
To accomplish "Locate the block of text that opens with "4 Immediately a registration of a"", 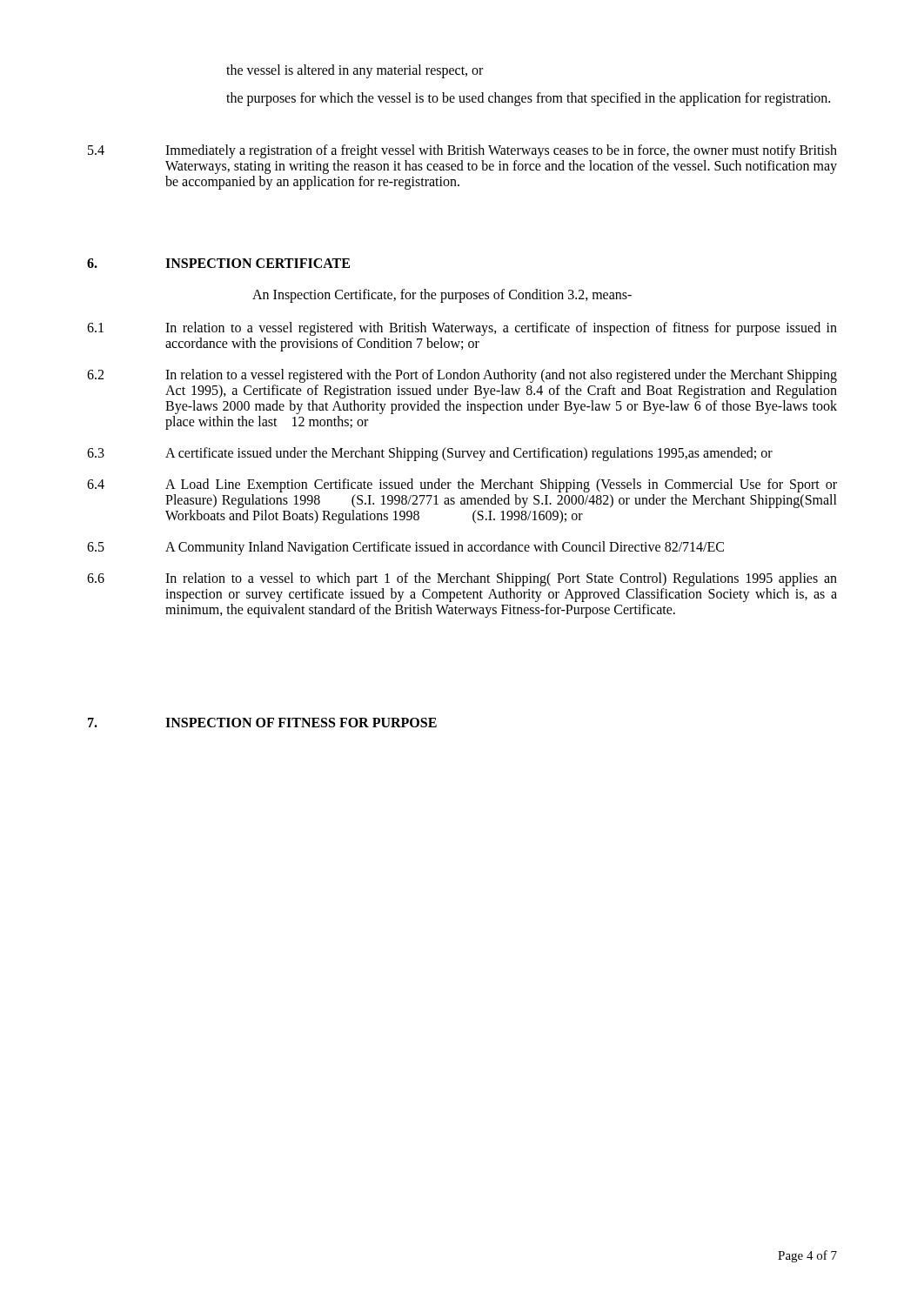I will [x=462, y=166].
